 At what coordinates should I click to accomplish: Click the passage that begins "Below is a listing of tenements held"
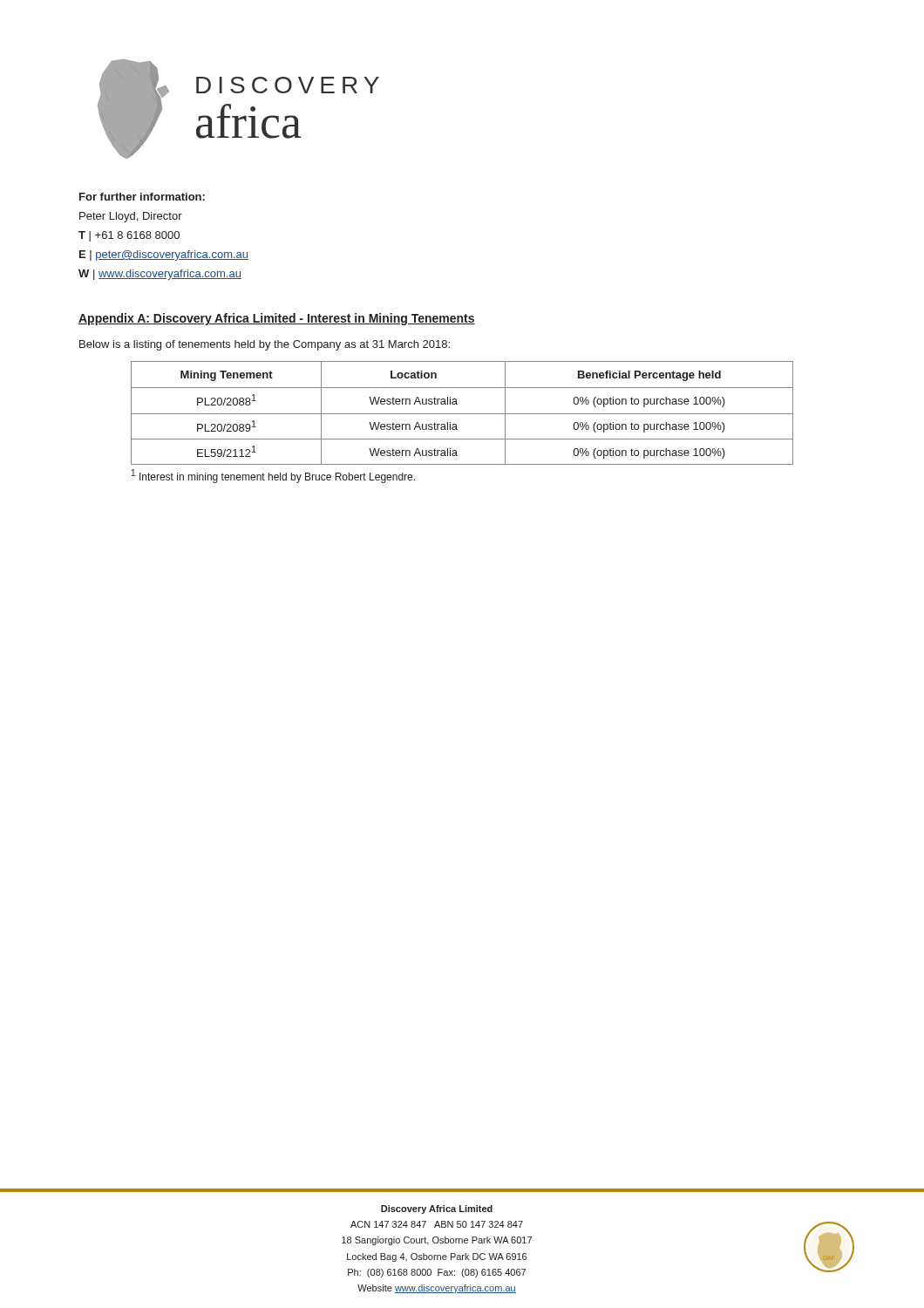click(265, 344)
